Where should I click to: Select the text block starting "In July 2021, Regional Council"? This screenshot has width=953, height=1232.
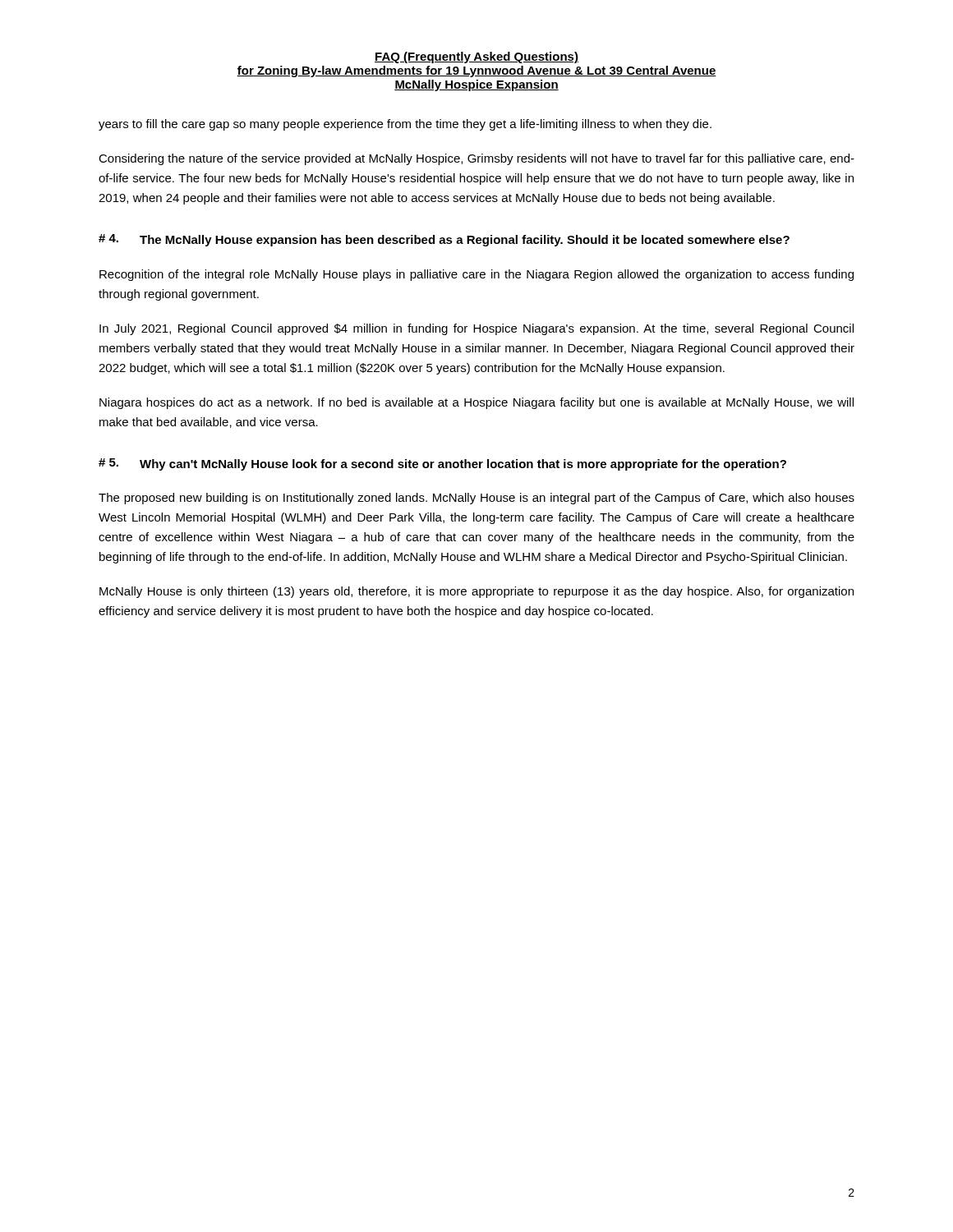[476, 347]
